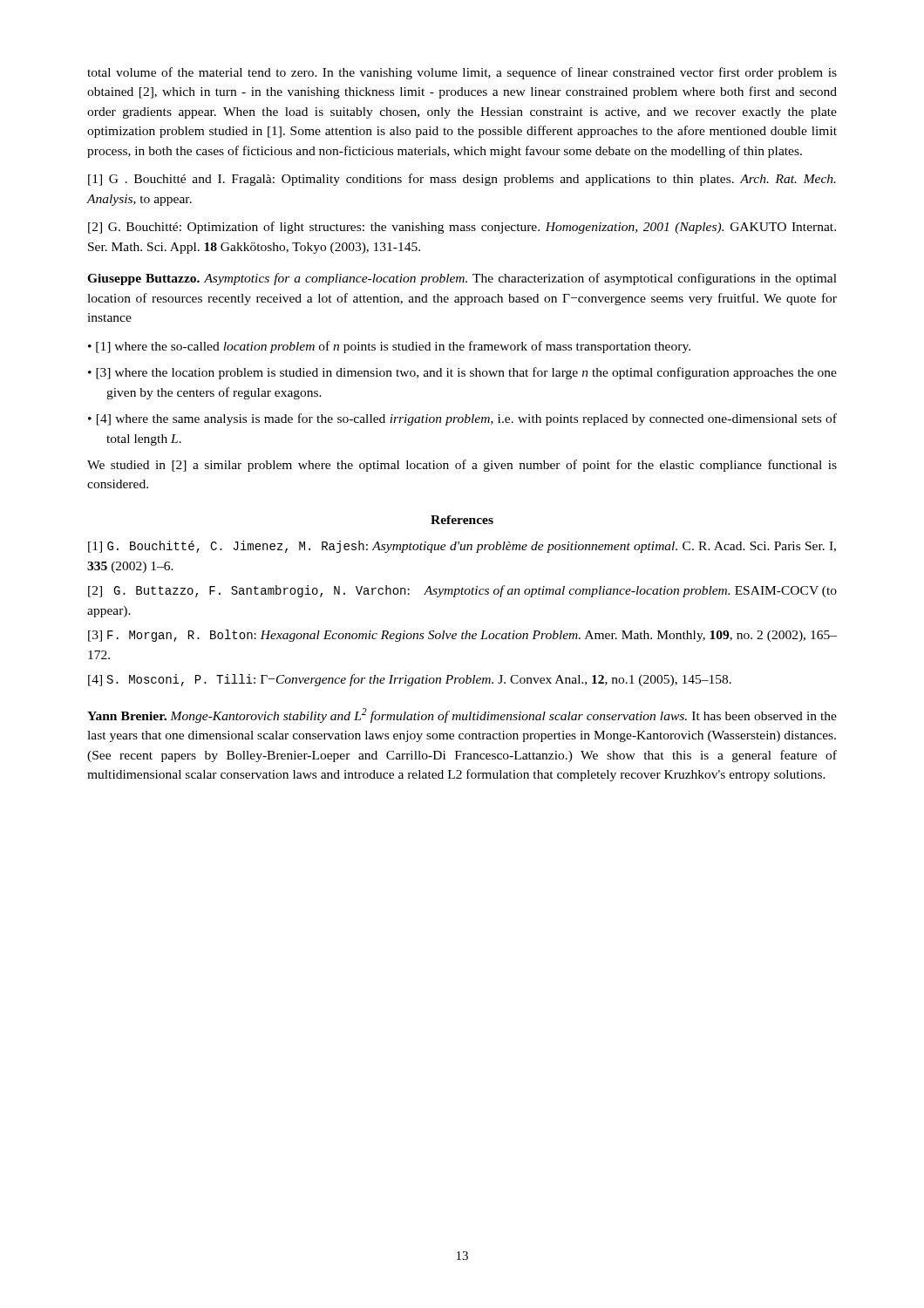The width and height of the screenshot is (924, 1308).
Task: Find the list item with the text "[4] S. Mosconi, P. Tilli: Γ−Convergence for the"
Action: tap(409, 680)
